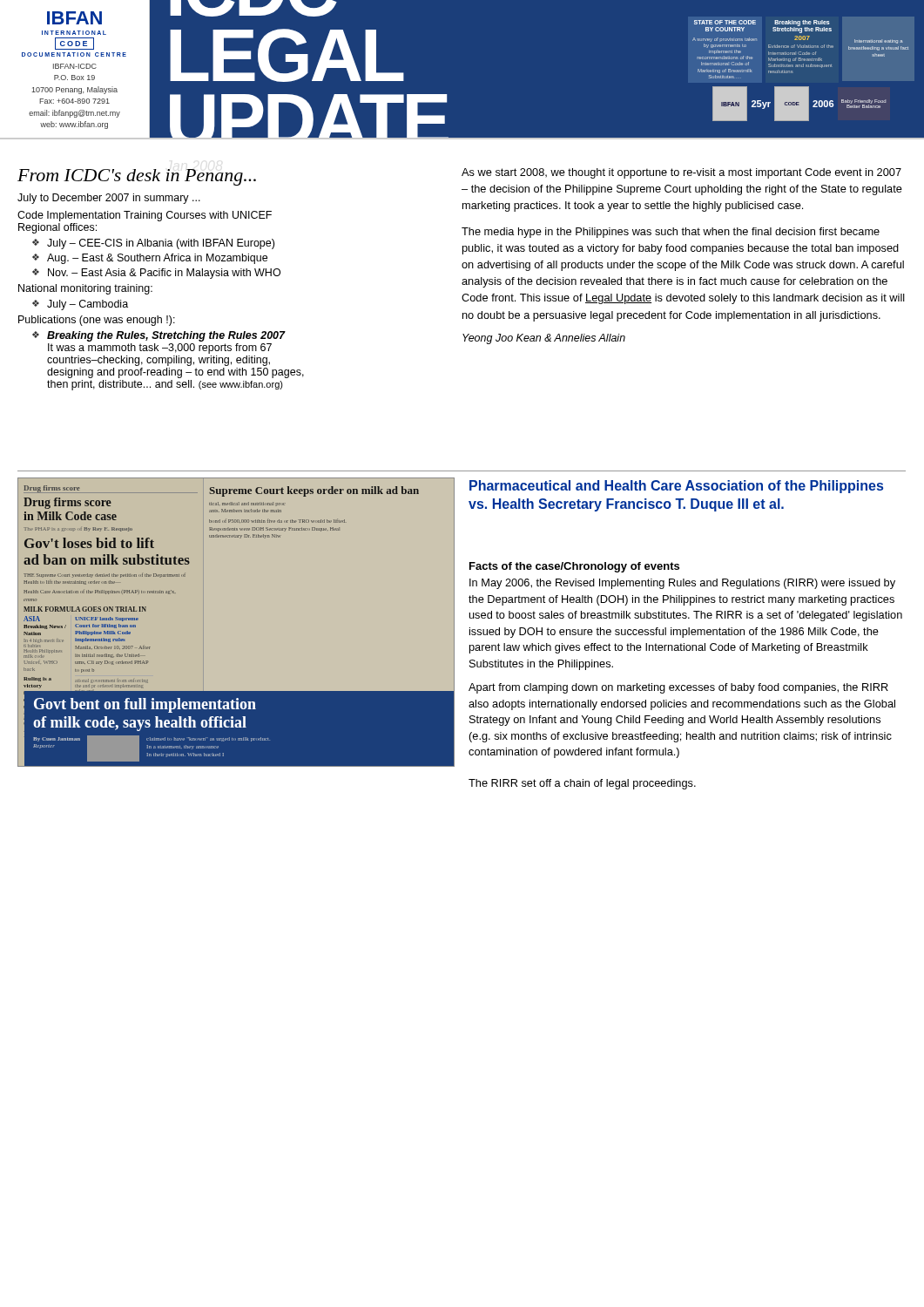Navigate to the passage starting "In May 2006, the Revised Implementing Rules"
This screenshot has height=1307, width=924.
687,624
